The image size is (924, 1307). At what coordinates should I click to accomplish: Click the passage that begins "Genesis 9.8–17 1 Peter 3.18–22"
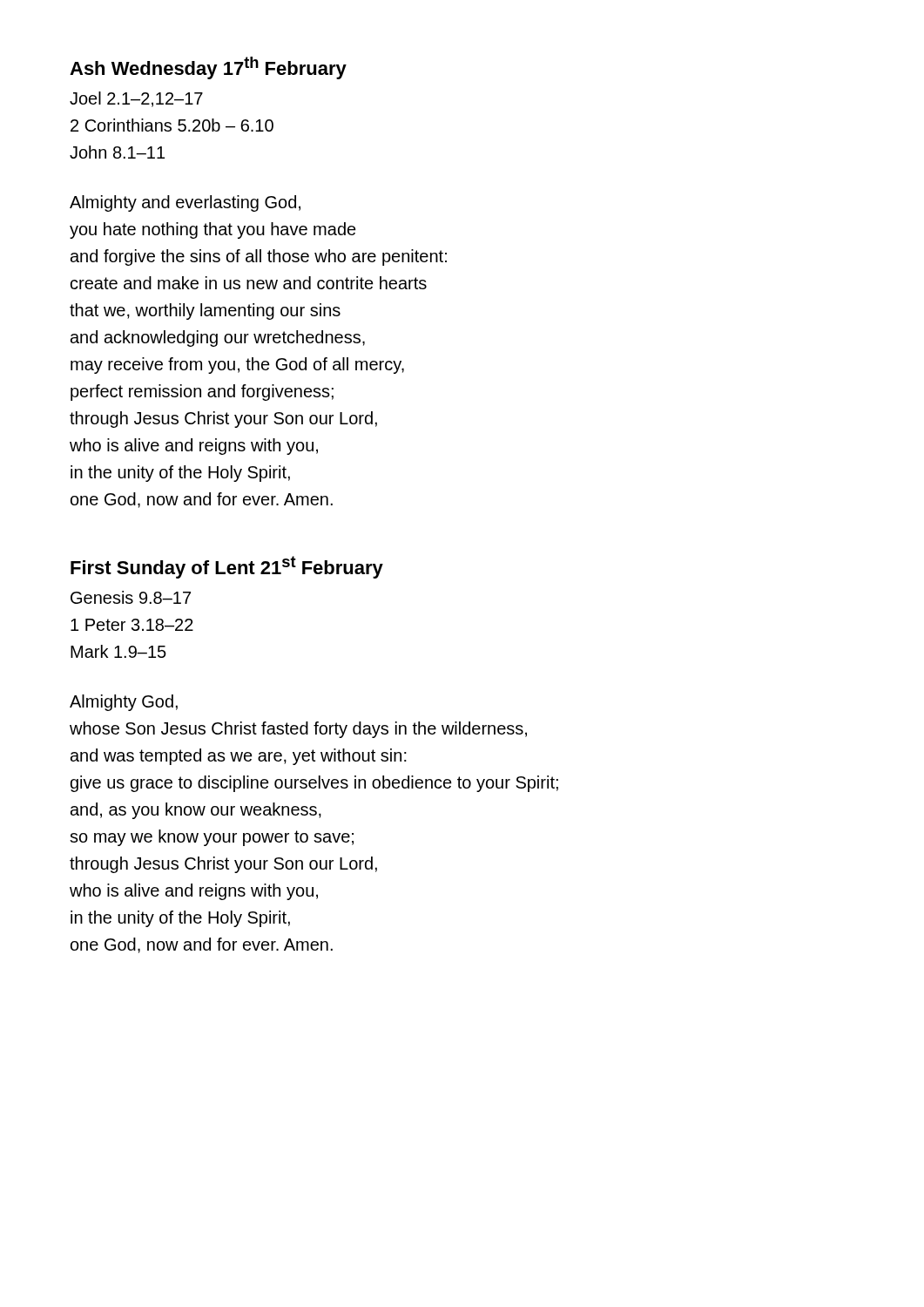132,625
